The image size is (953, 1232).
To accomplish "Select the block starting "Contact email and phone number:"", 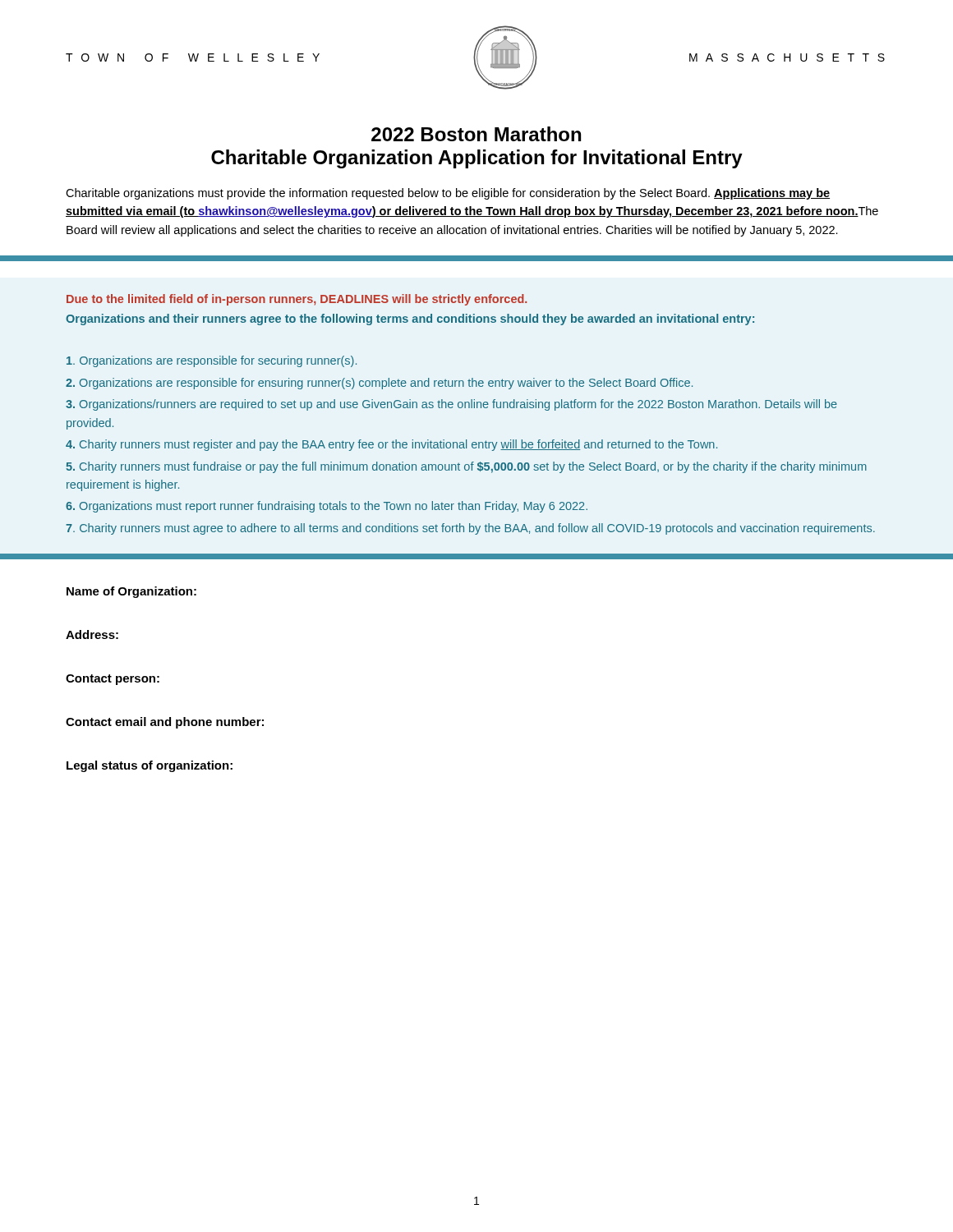I will point(165,723).
